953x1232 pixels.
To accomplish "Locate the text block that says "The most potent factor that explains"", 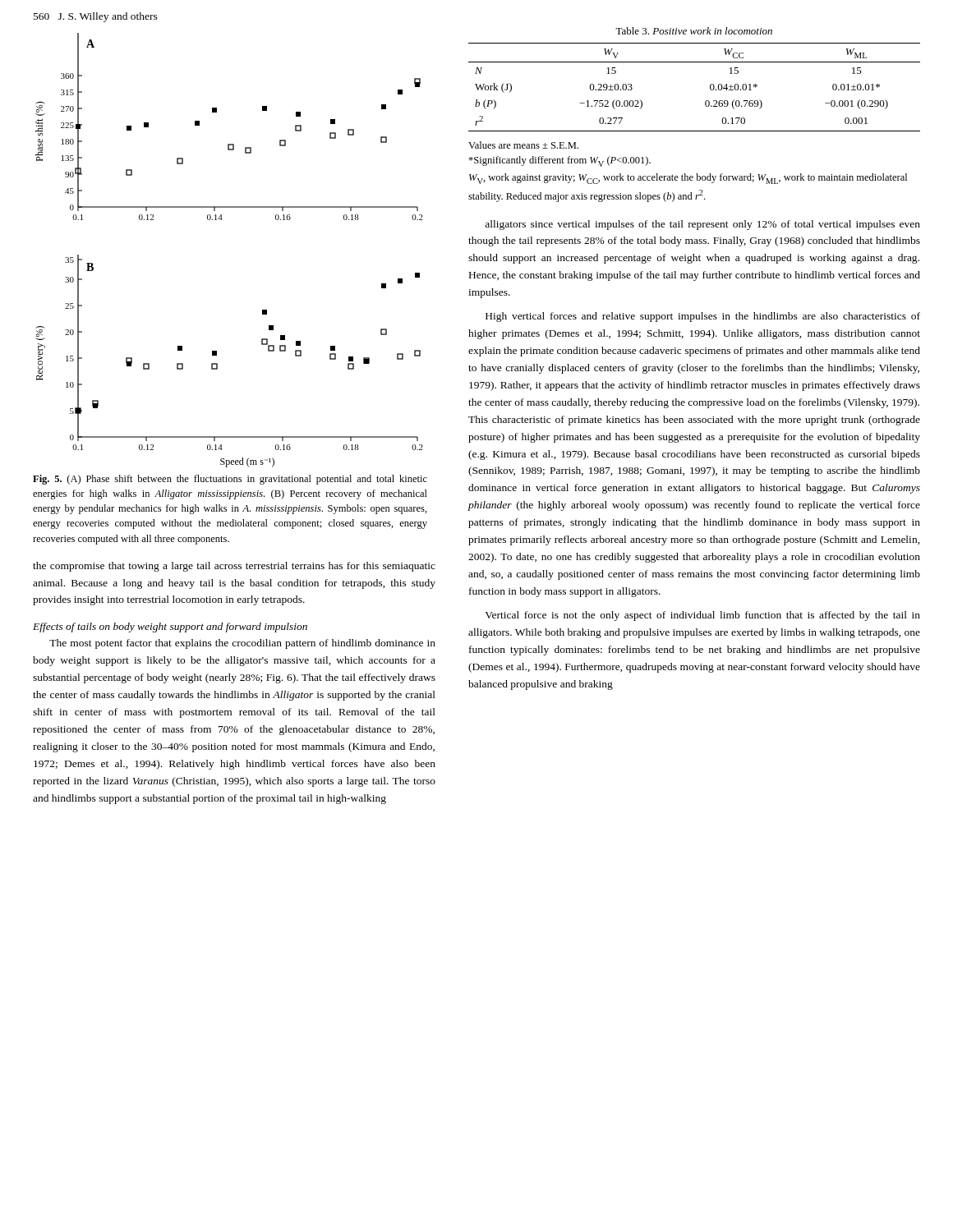I will pyautogui.click(x=234, y=720).
